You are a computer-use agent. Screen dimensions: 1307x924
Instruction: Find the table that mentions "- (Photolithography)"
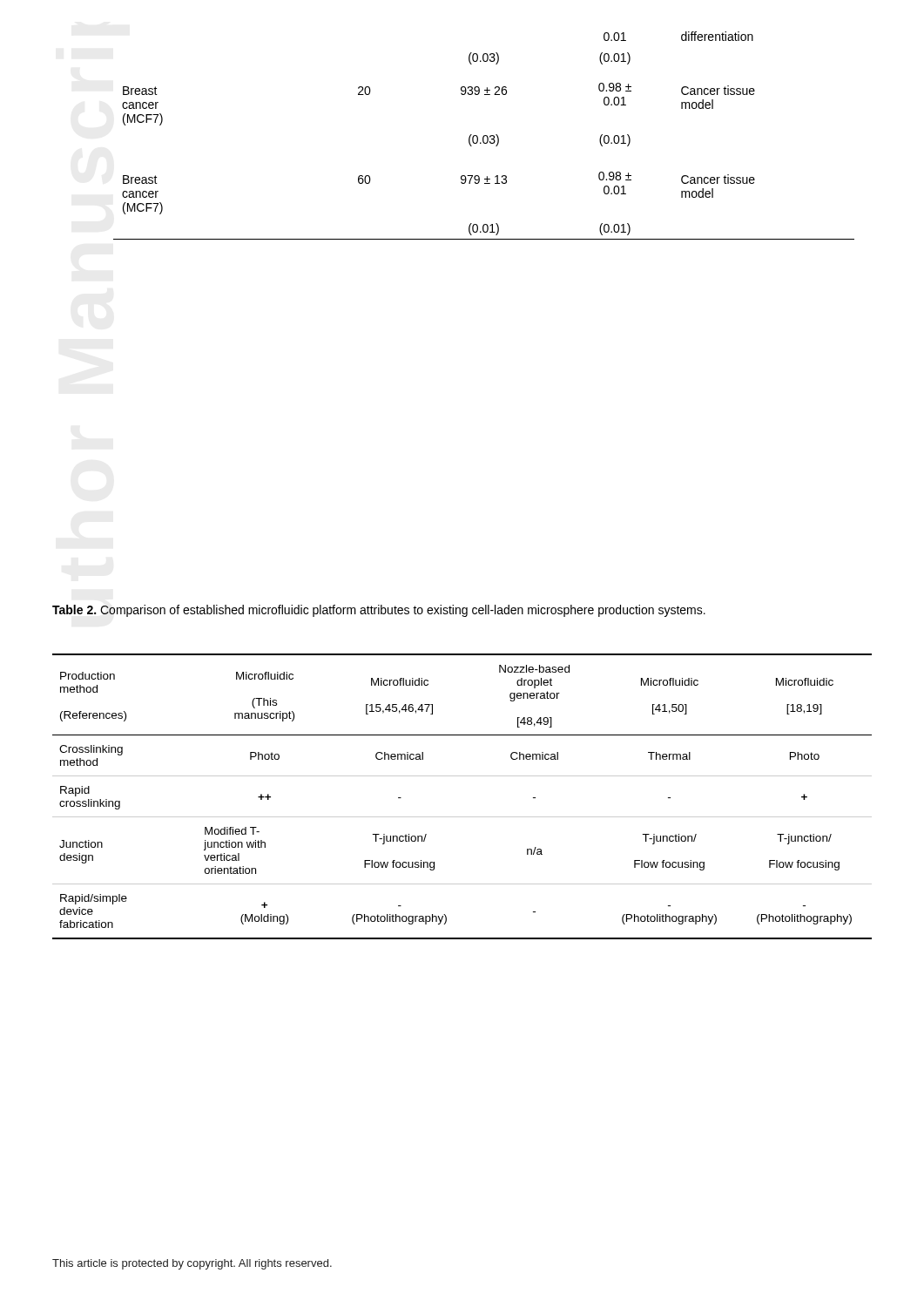coord(462,796)
